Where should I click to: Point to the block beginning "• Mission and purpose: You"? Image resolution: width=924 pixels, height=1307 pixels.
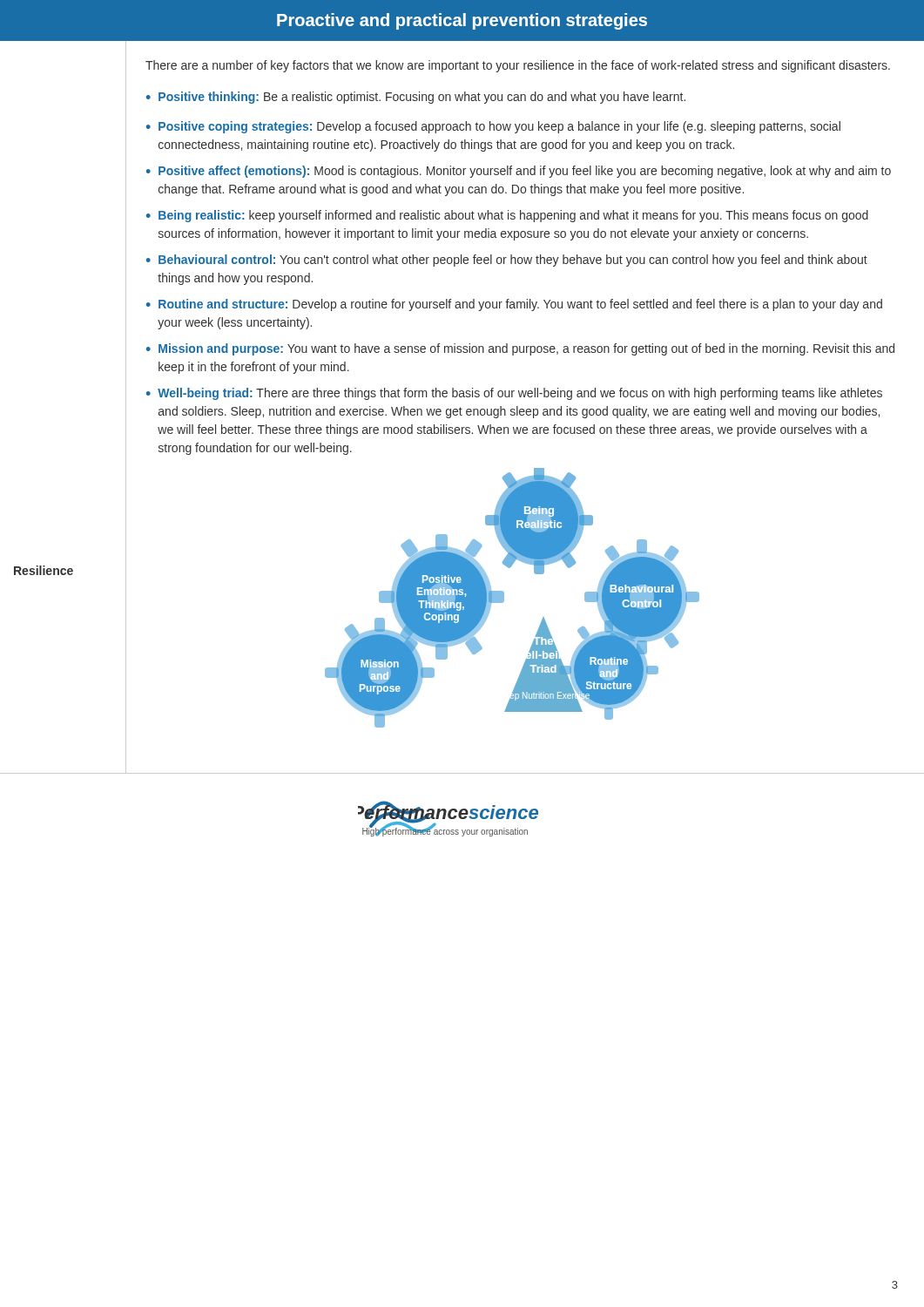[522, 358]
